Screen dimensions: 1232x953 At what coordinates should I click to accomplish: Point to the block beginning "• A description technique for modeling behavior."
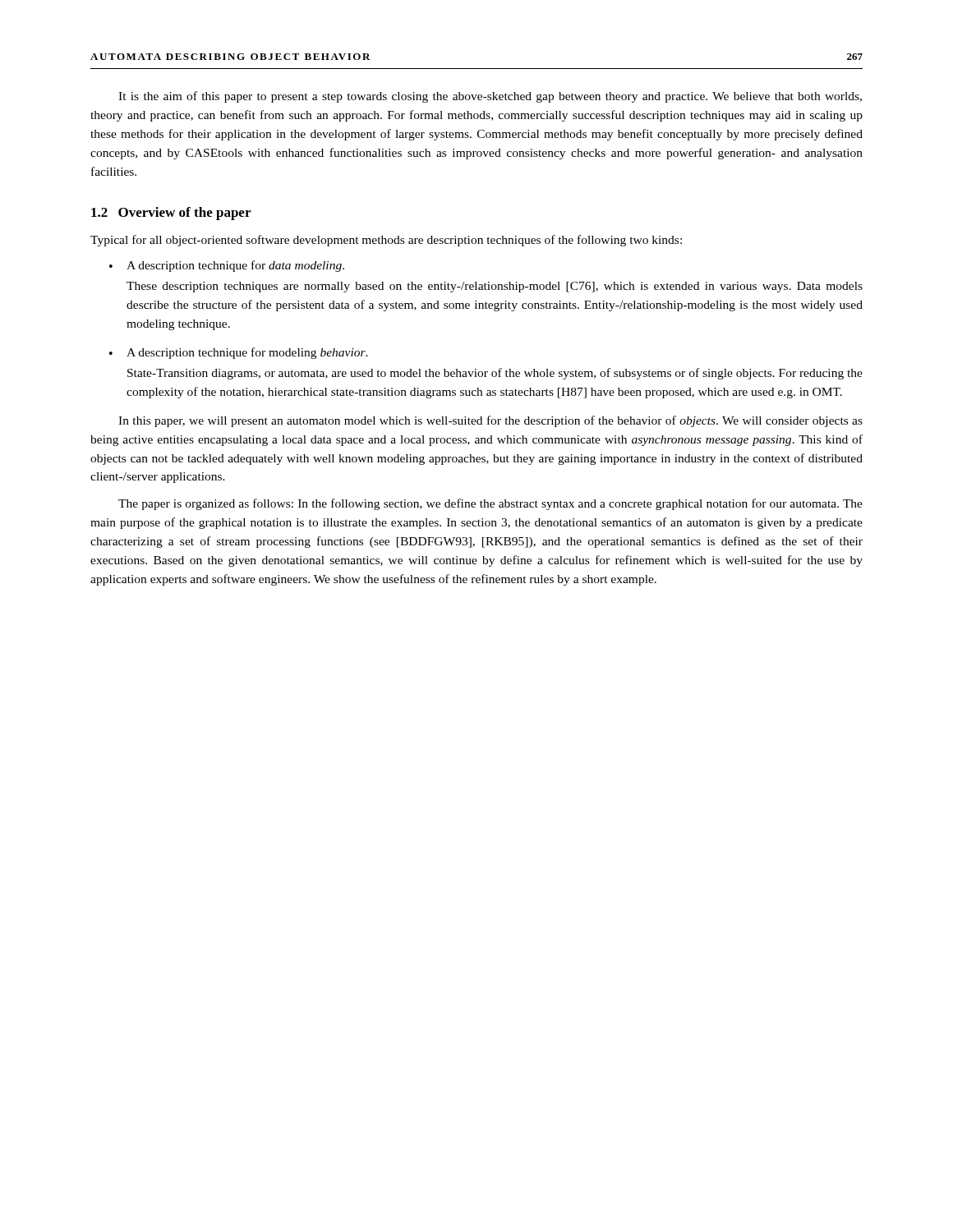coord(486,372)
